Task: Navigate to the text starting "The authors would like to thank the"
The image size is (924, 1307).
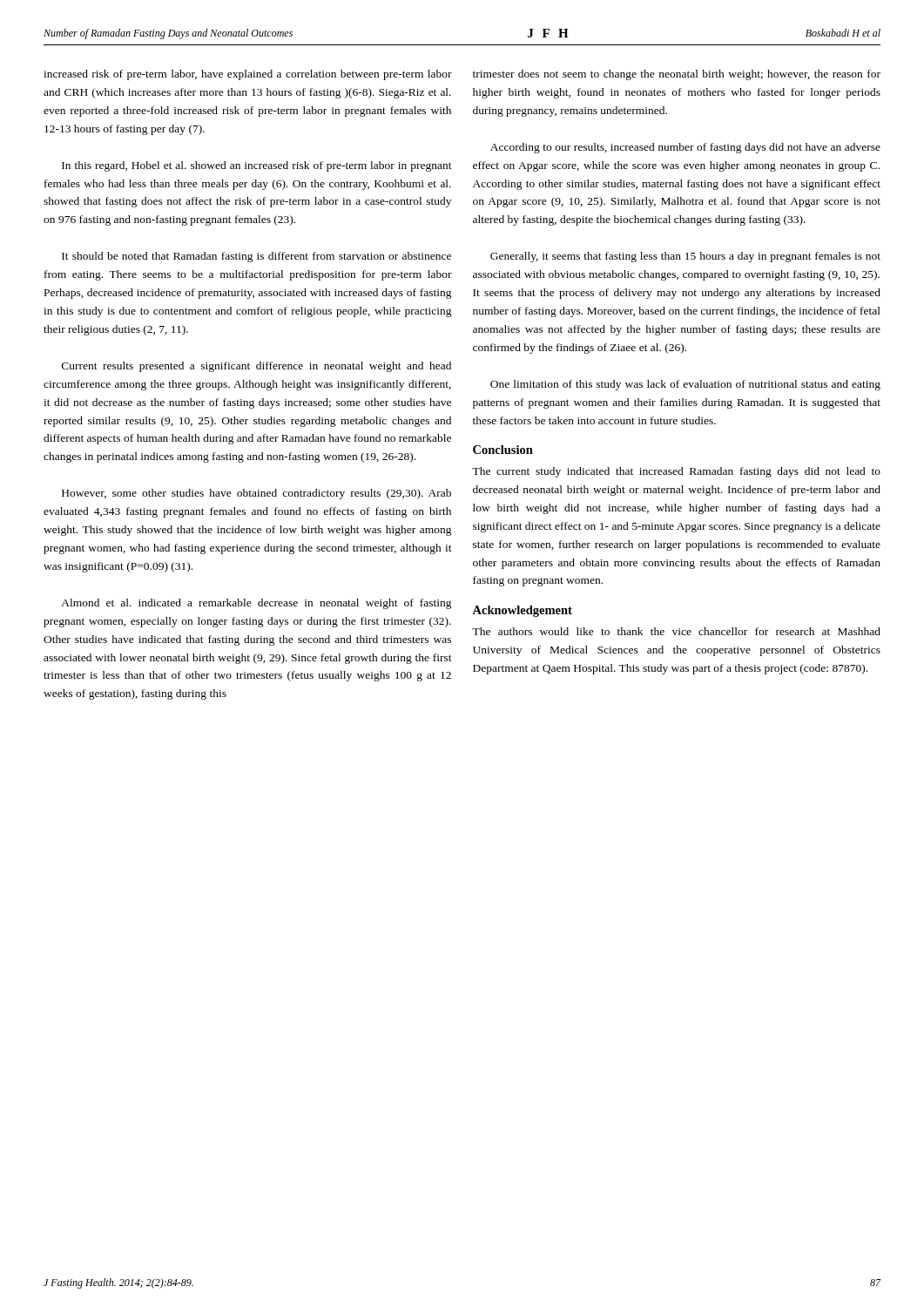Action: [676, 650]
